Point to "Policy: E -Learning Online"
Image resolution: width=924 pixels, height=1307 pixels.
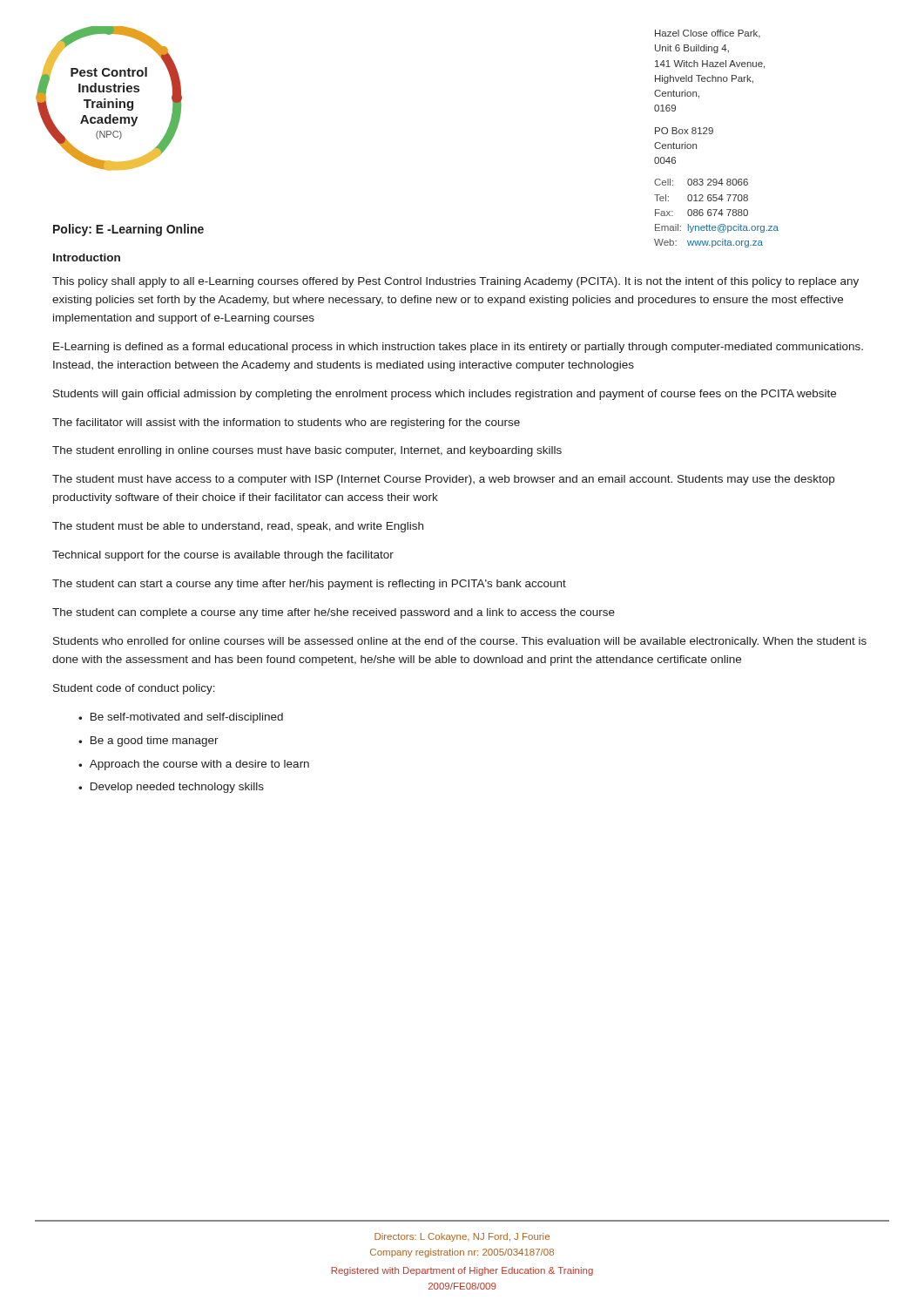[128, 229]
